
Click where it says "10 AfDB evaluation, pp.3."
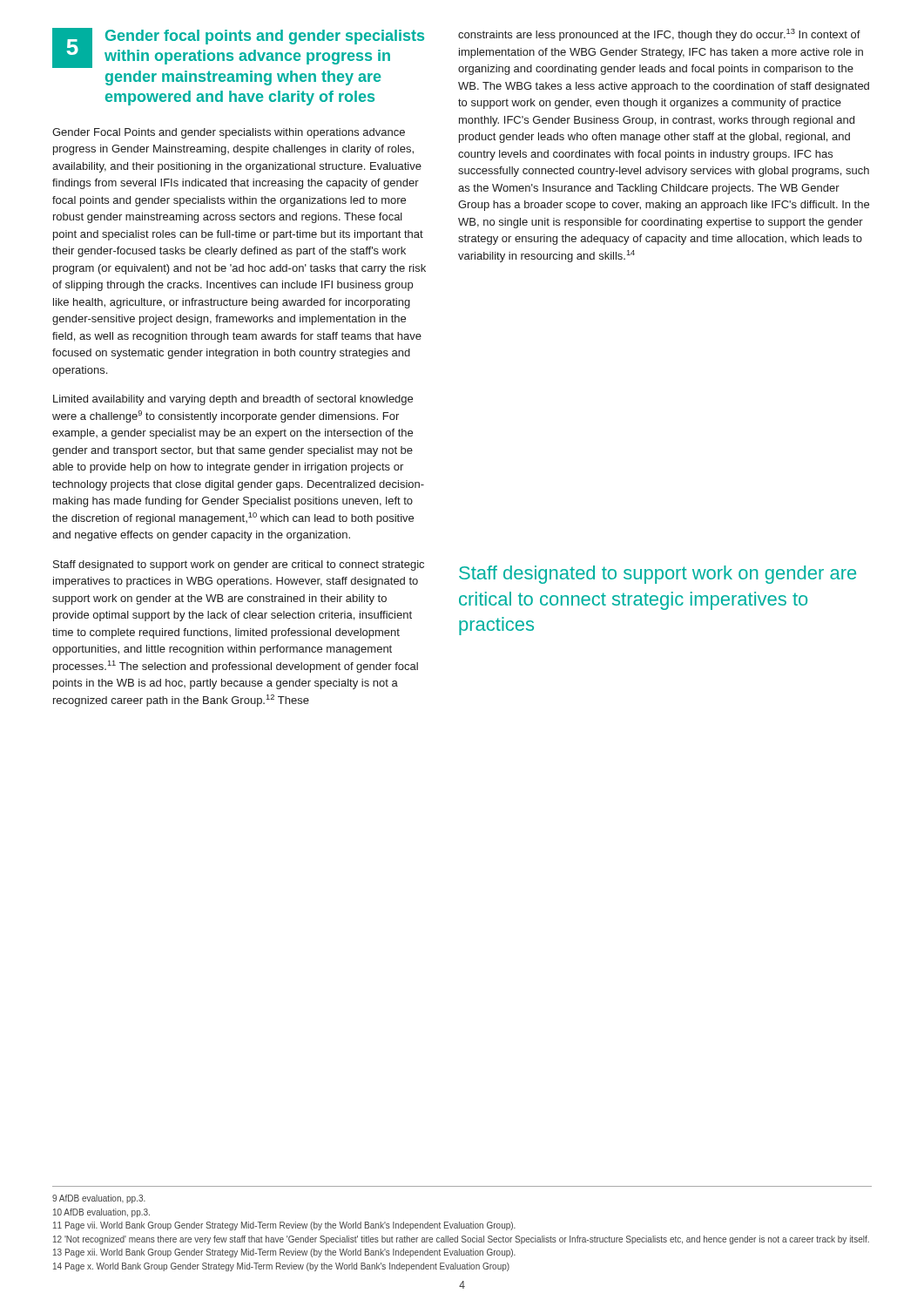101,1212
